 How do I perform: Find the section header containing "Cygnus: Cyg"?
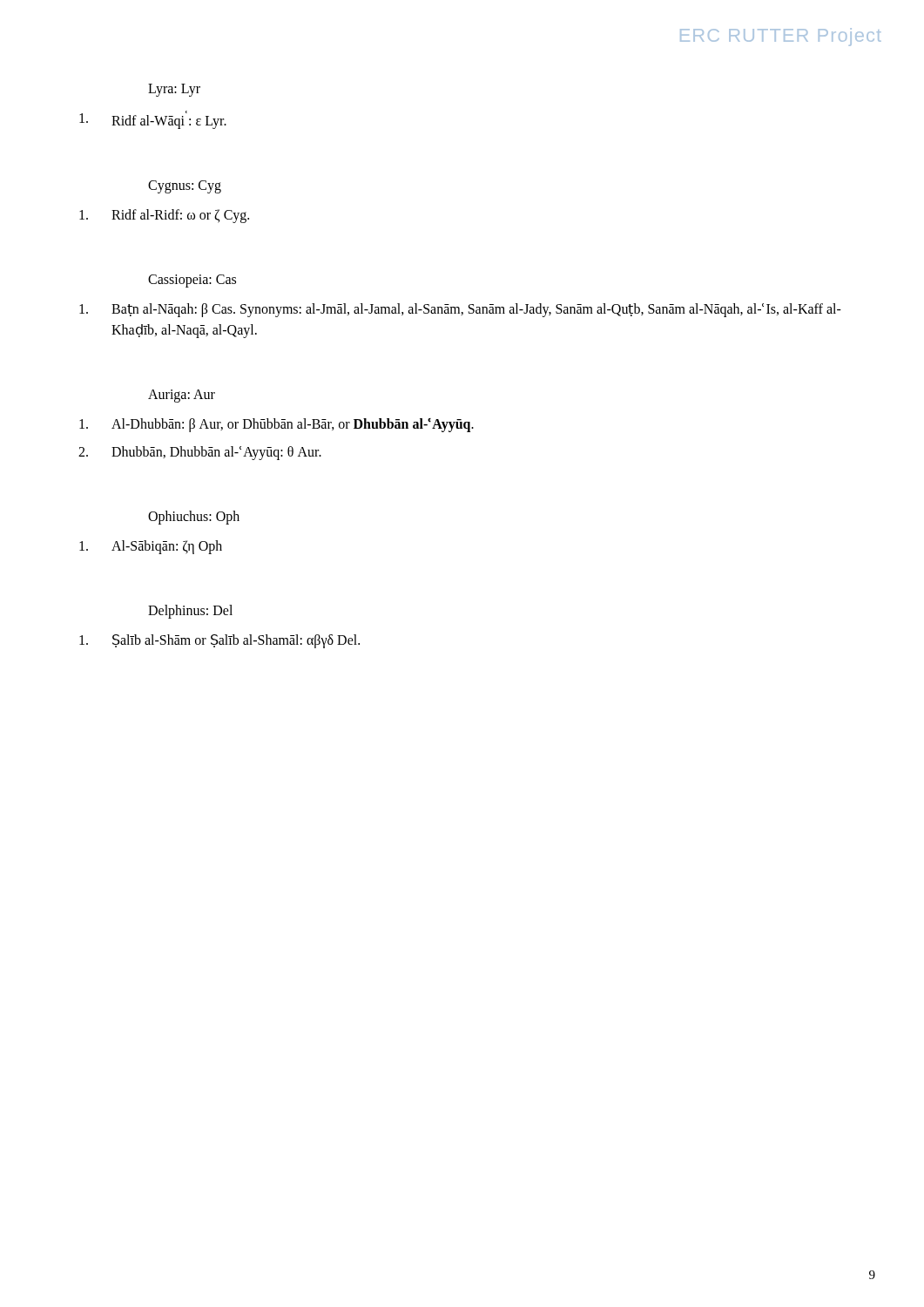pyautogui.click(x=185, y=185)
